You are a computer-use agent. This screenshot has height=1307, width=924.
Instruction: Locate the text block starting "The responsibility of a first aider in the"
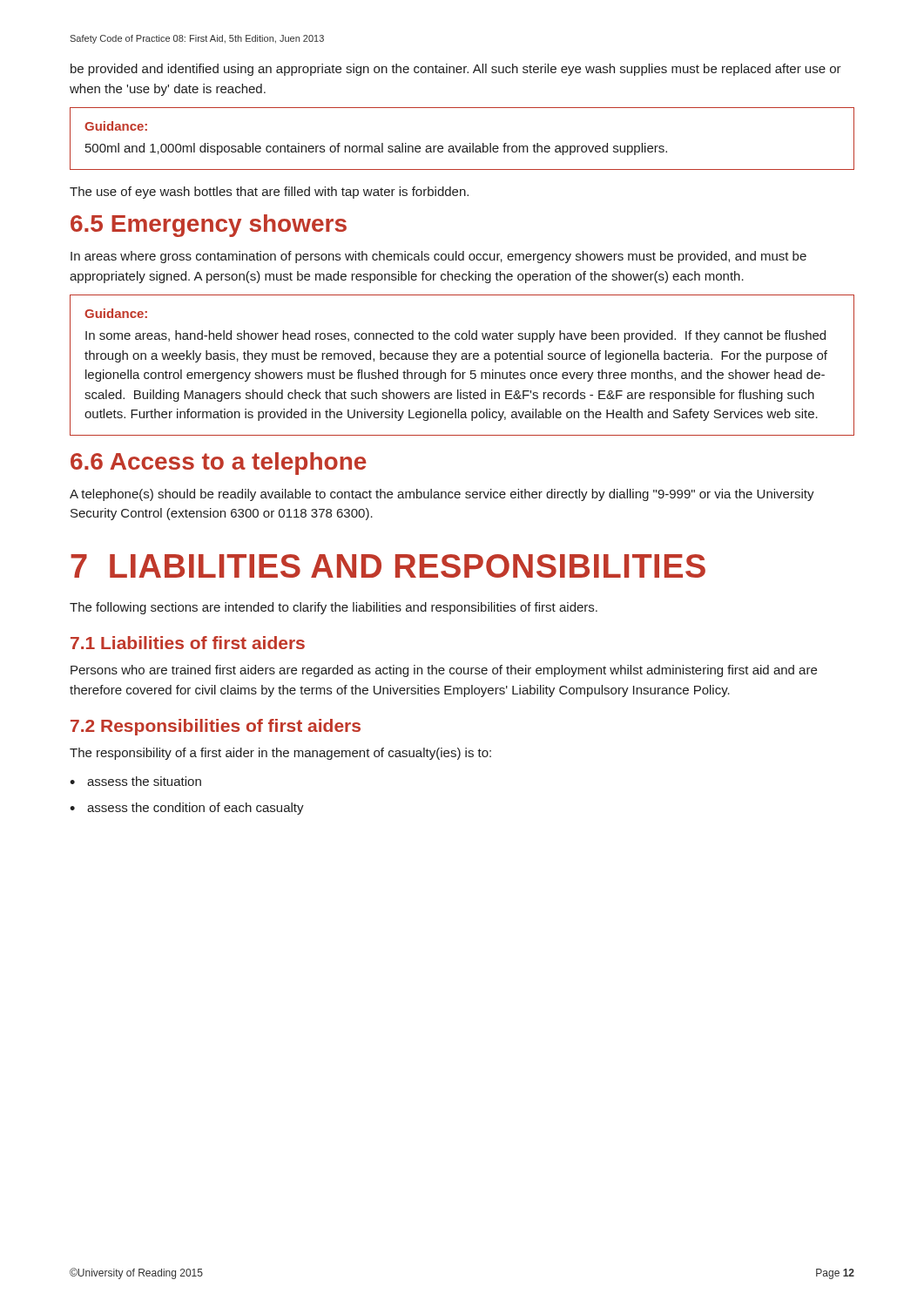pos(281,752)
